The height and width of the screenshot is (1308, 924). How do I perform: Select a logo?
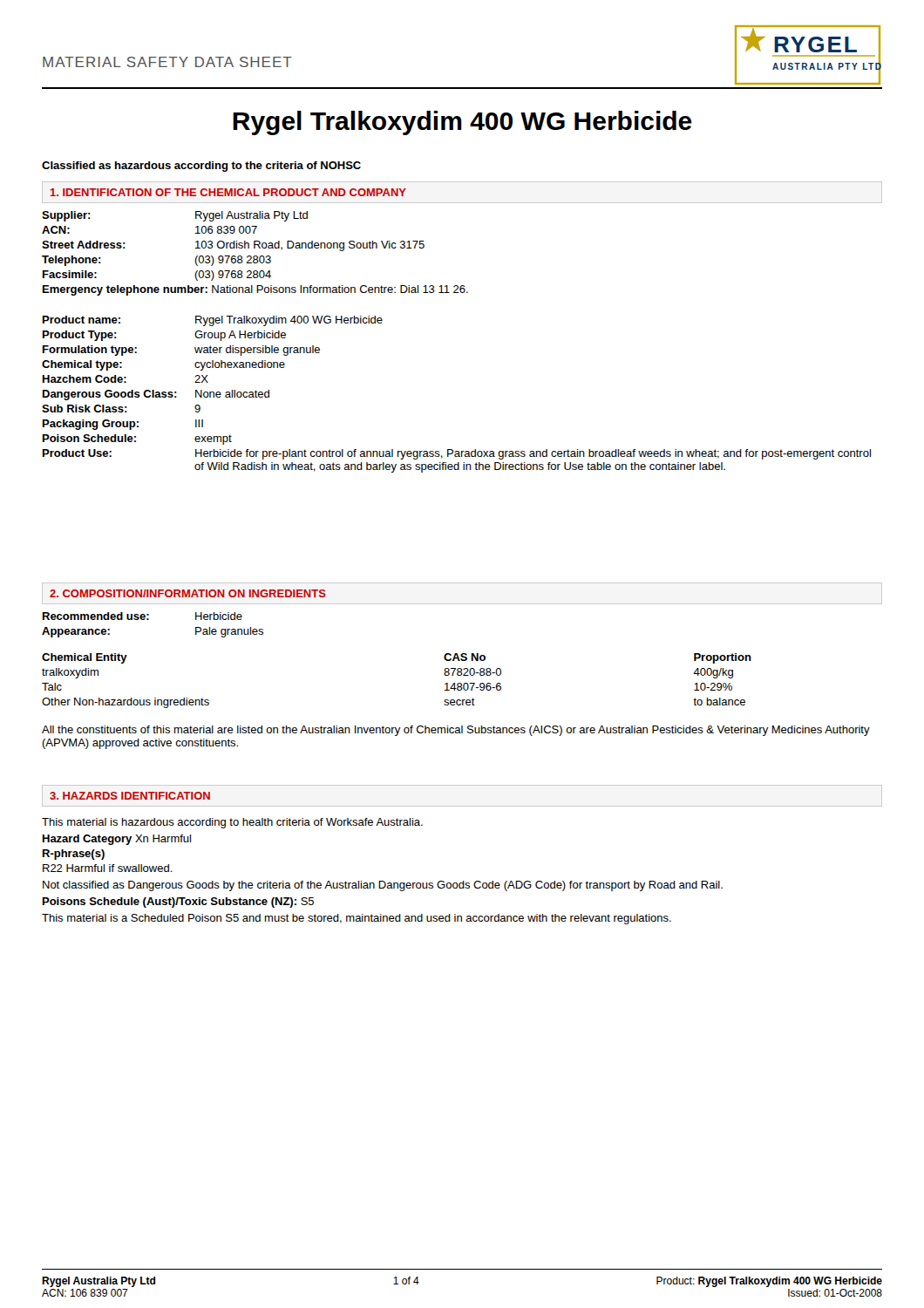tap(808, 55)
